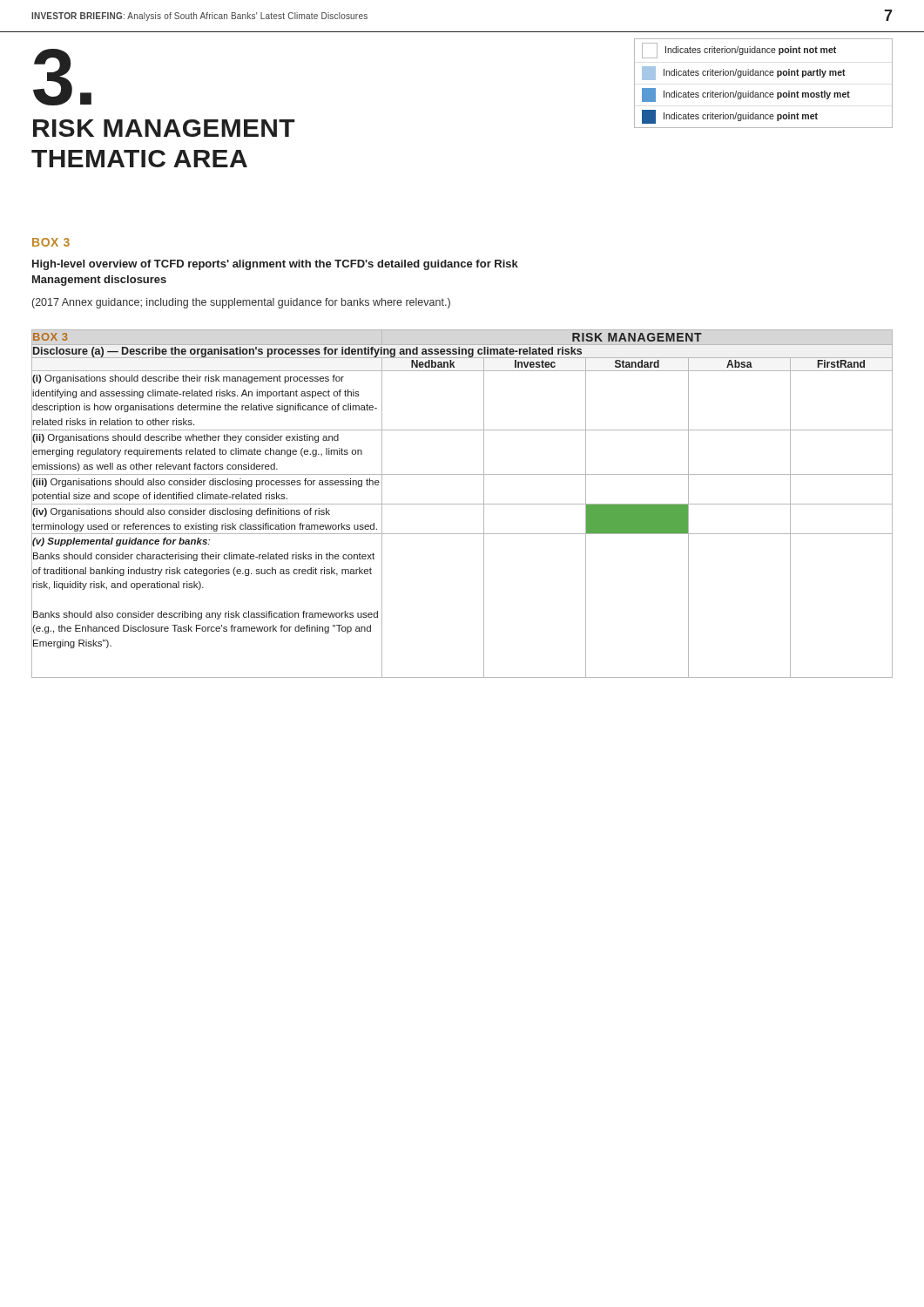Locate the block of text that opens with "(2017 Annex guidance; including the"

241,302
